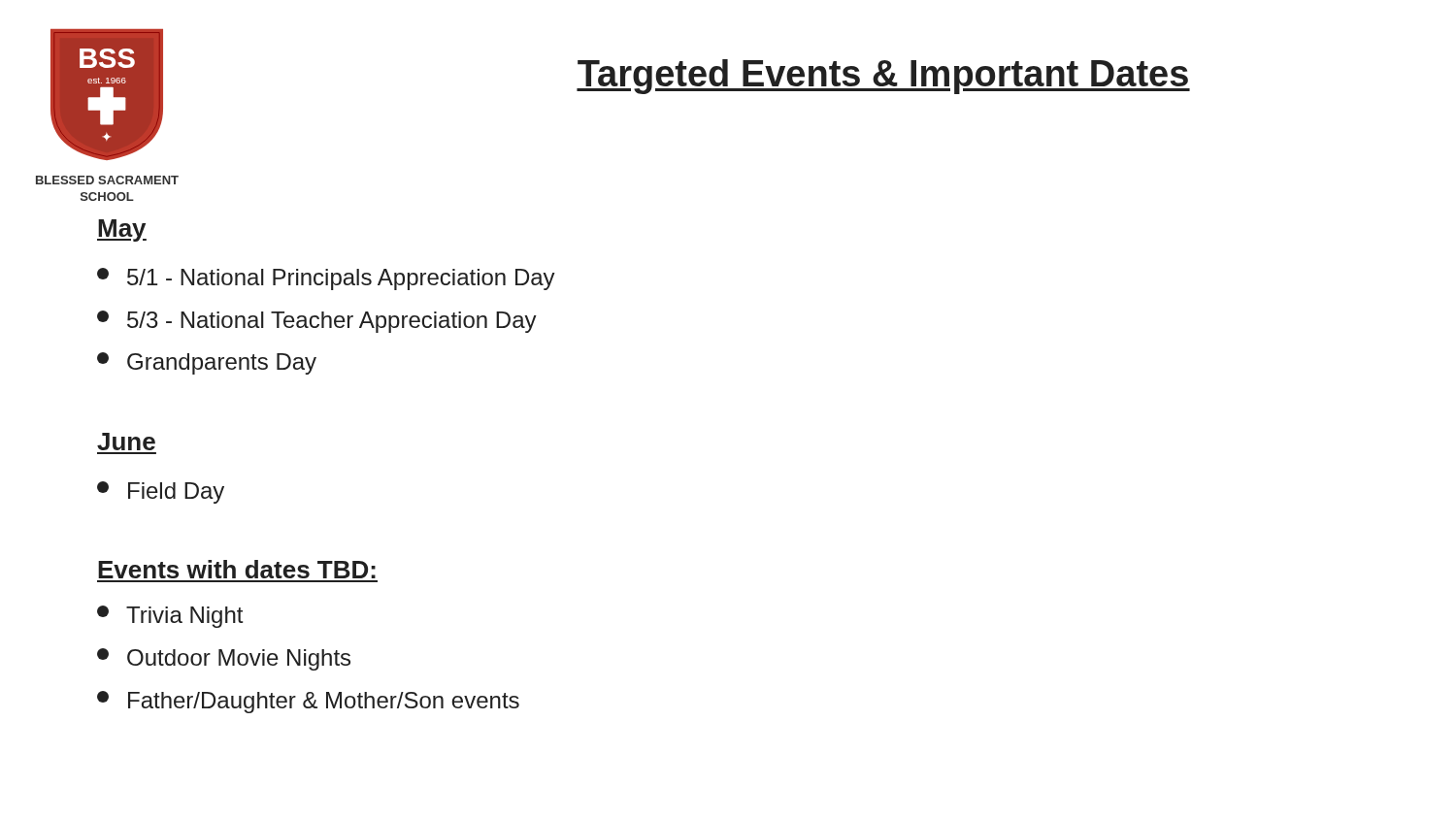Find the list item that says "Trivia Night"
Viewport: 1456px width, 819px height.
pyautogui.click(x=170, y=615)
